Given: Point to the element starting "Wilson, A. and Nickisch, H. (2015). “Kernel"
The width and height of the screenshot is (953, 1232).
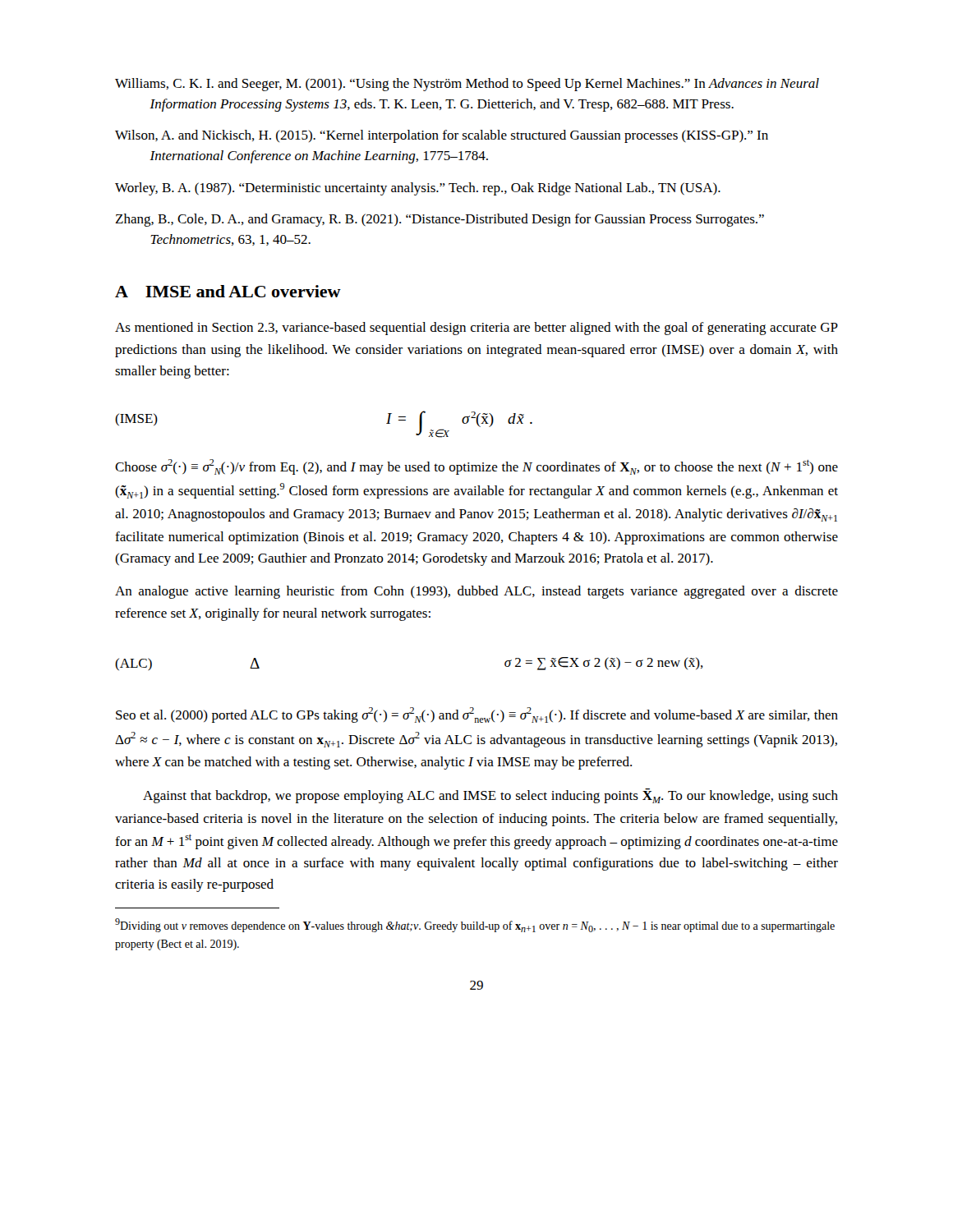Looking at the screenshot, I should tap(442, 145).
